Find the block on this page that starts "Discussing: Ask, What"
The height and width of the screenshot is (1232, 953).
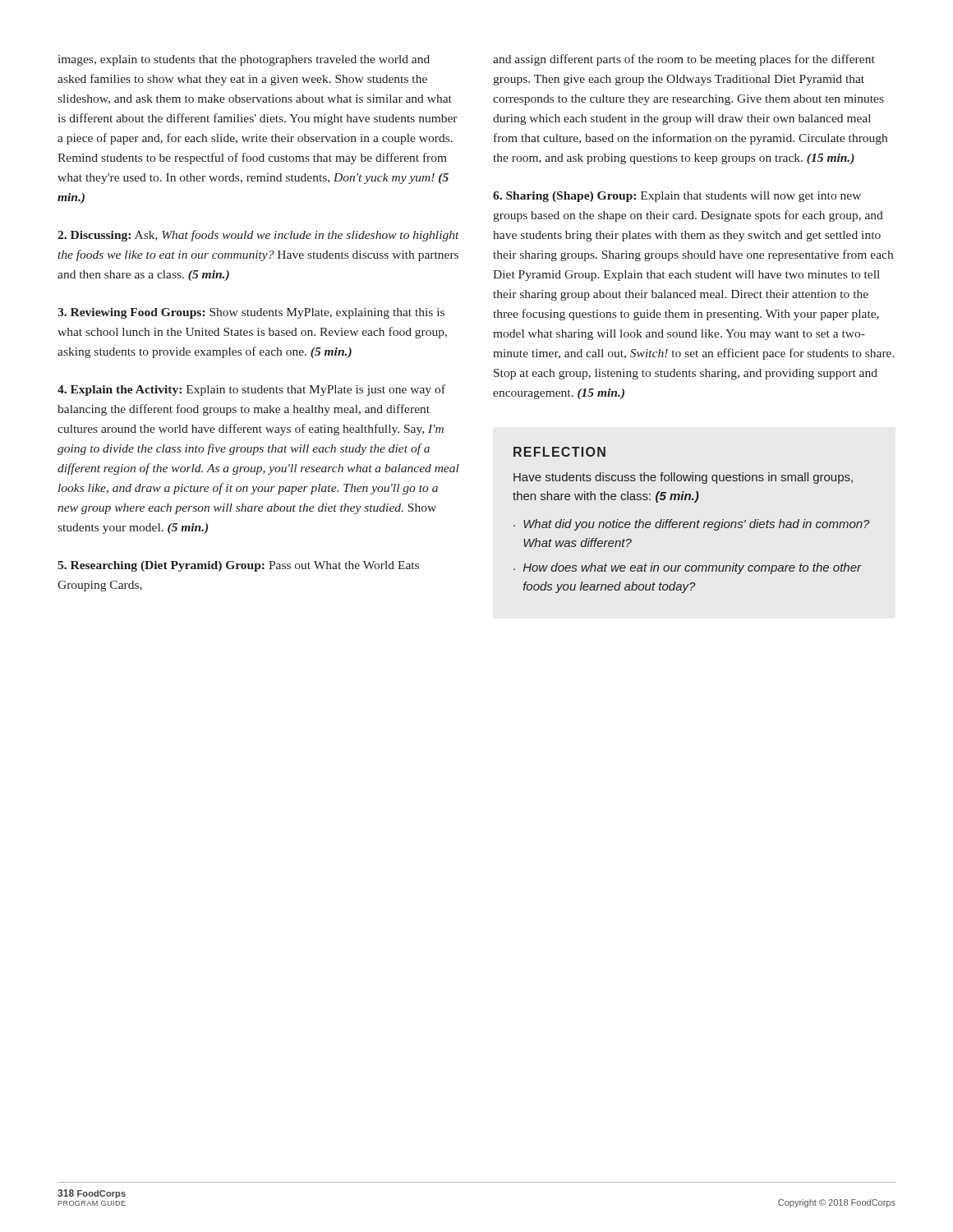click(x=259, y=255)
